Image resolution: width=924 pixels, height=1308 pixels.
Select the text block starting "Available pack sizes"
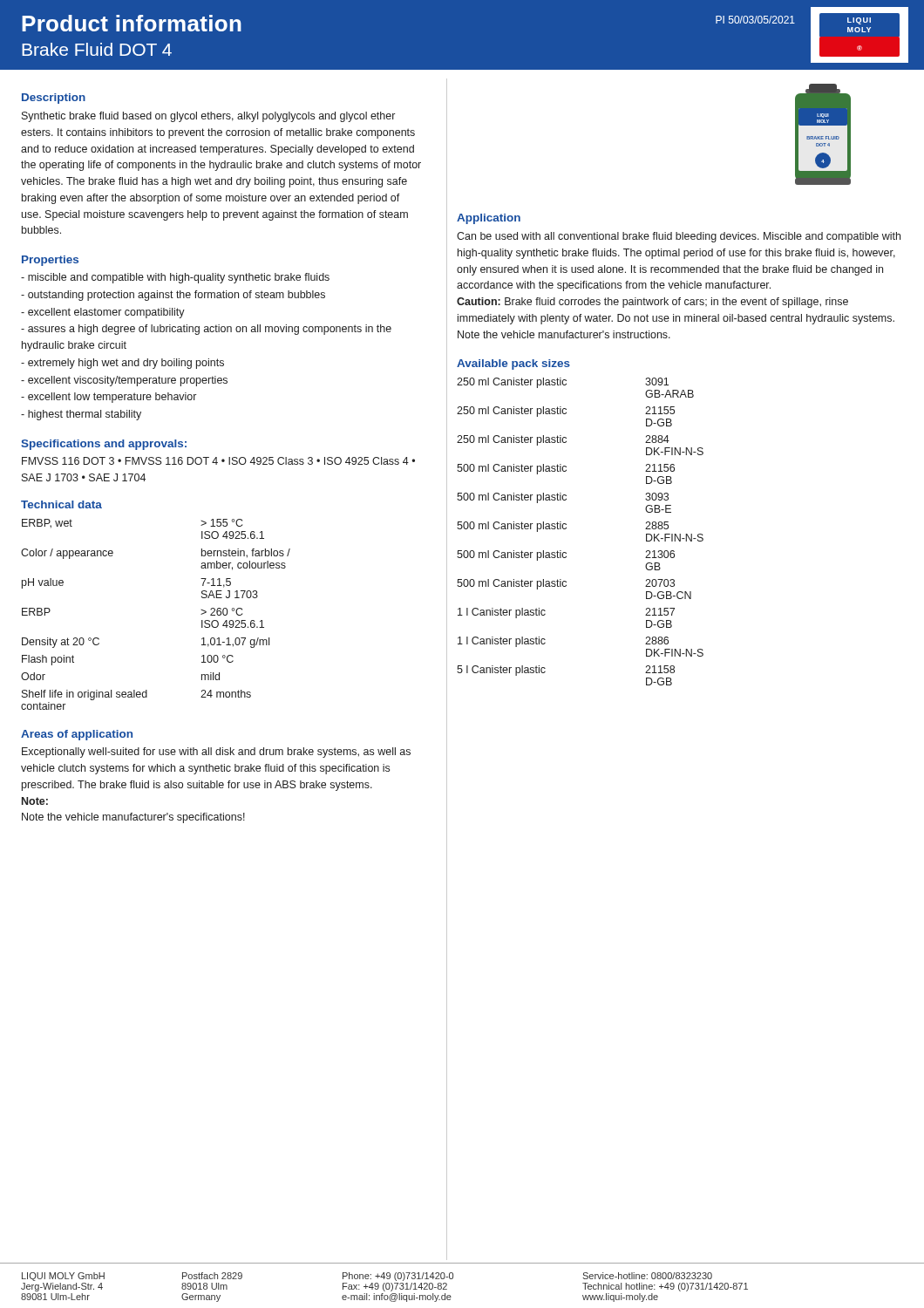tap(513, 363)
